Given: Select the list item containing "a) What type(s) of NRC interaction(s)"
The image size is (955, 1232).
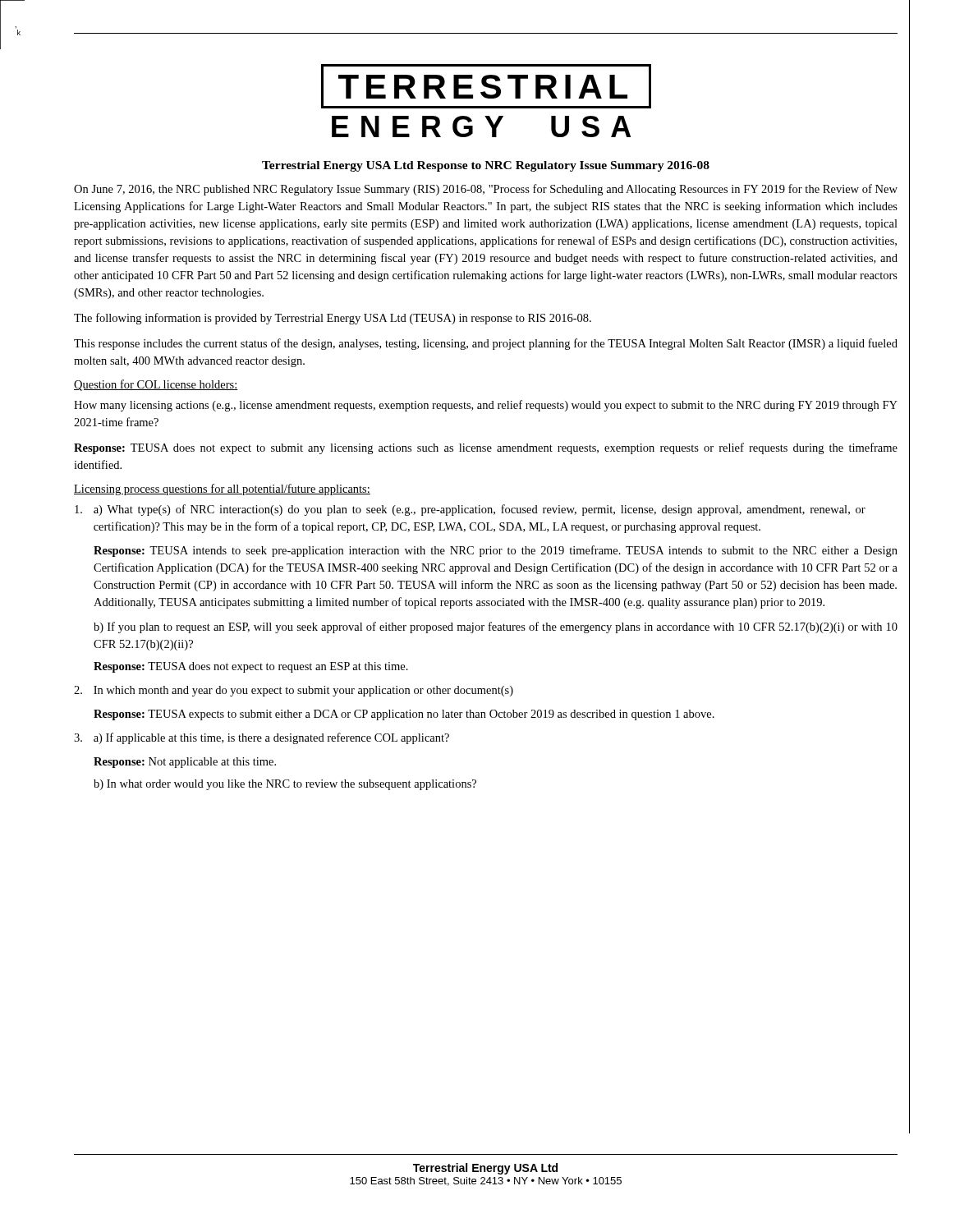Looking at the screenshot, I should pos(470,519).
